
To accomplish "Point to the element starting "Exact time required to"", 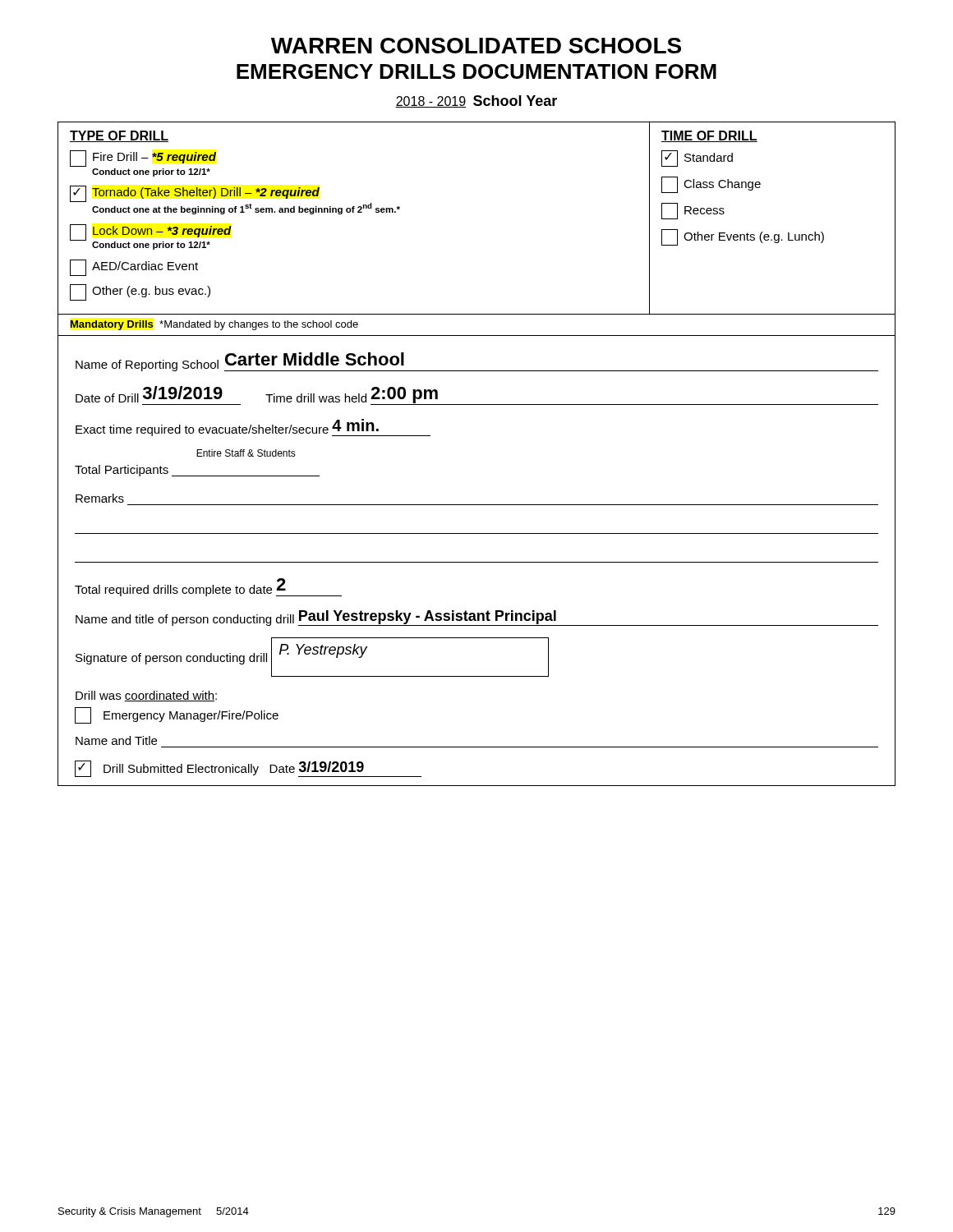I will [x=253, y=426].
